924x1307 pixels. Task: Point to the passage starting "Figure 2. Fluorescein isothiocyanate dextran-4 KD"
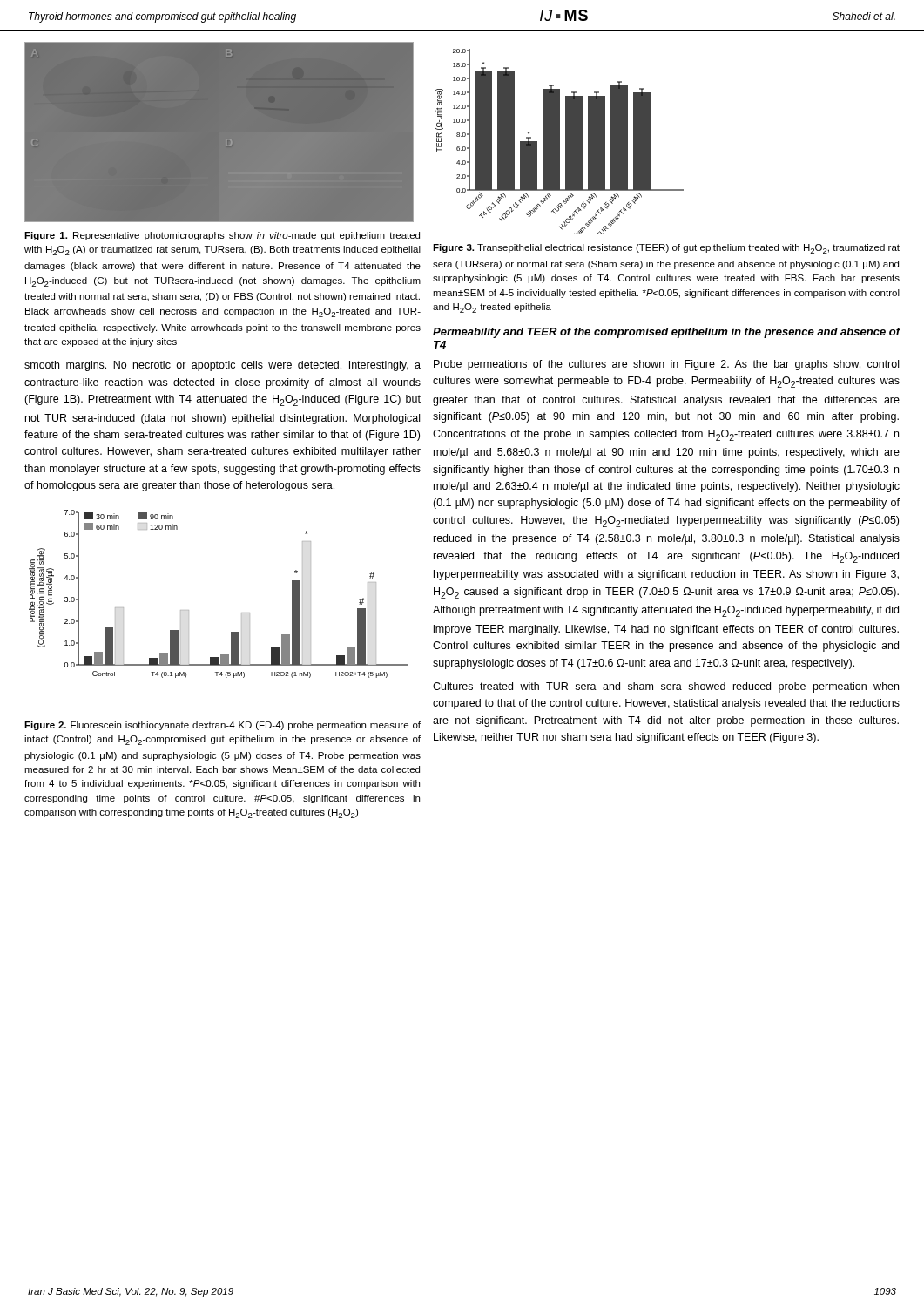coord(222,770)
